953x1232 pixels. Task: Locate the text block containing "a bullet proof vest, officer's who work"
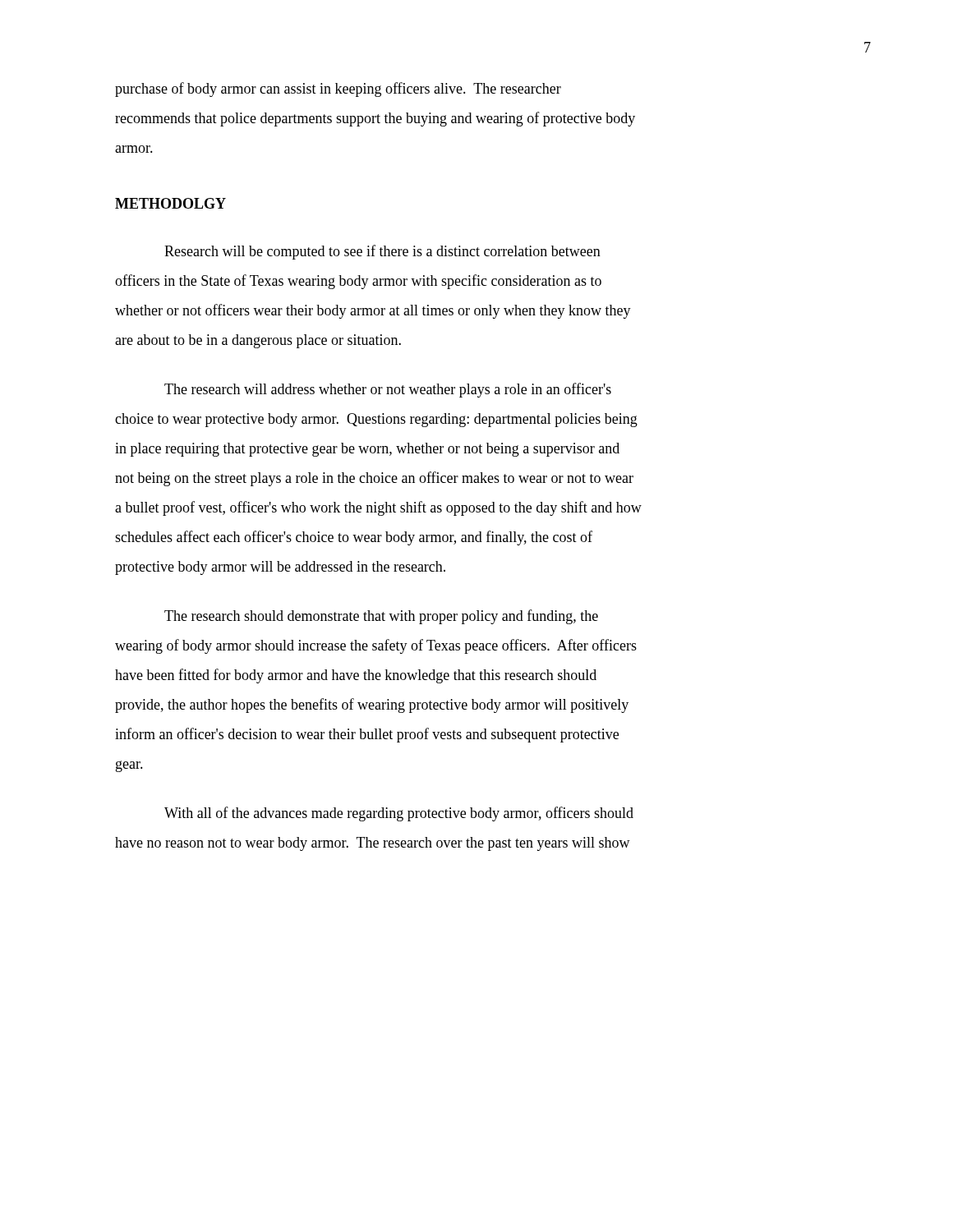pos(378,508)
